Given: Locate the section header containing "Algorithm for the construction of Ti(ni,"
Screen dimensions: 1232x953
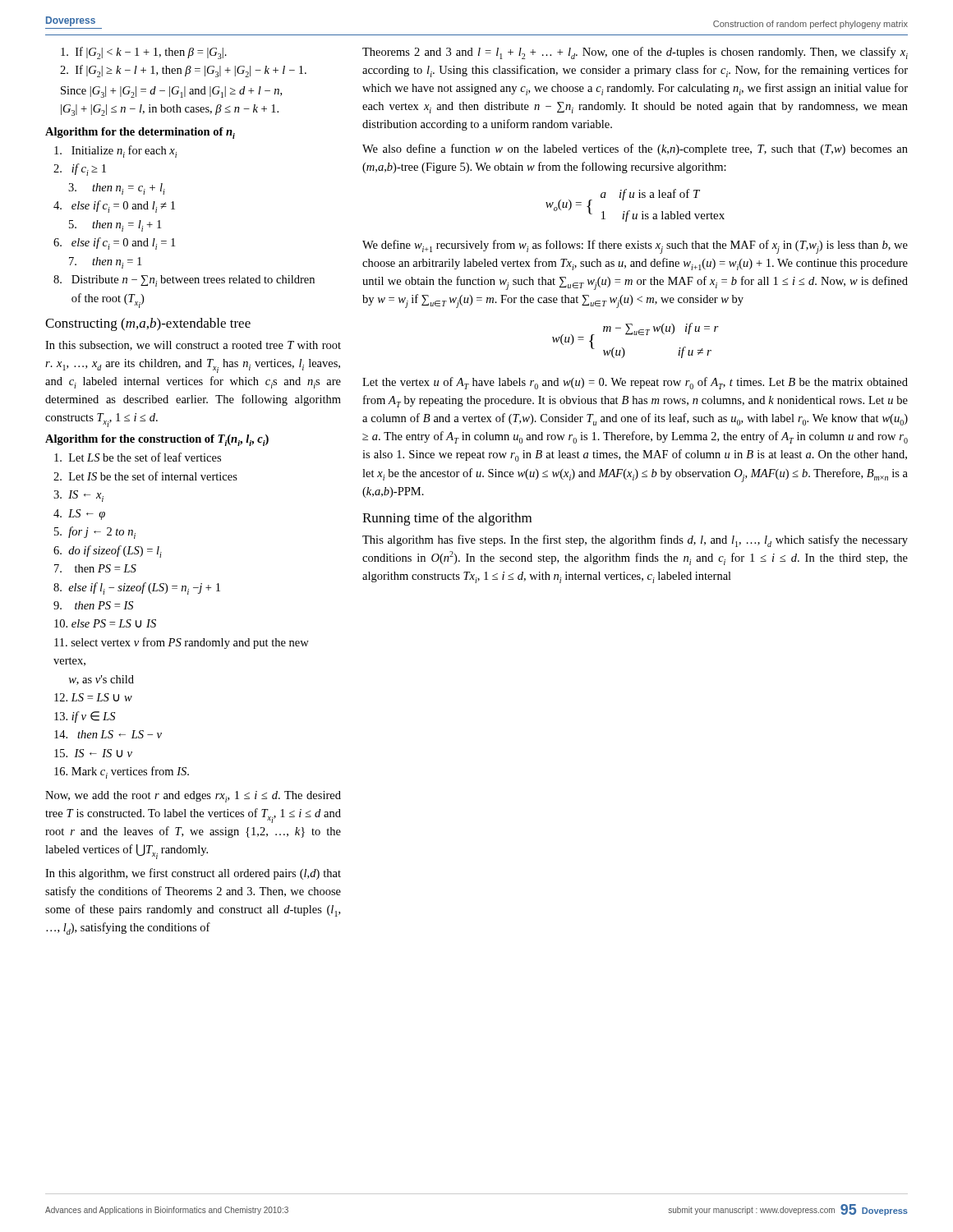Looking at the screenshot, I should coord(157,439).
